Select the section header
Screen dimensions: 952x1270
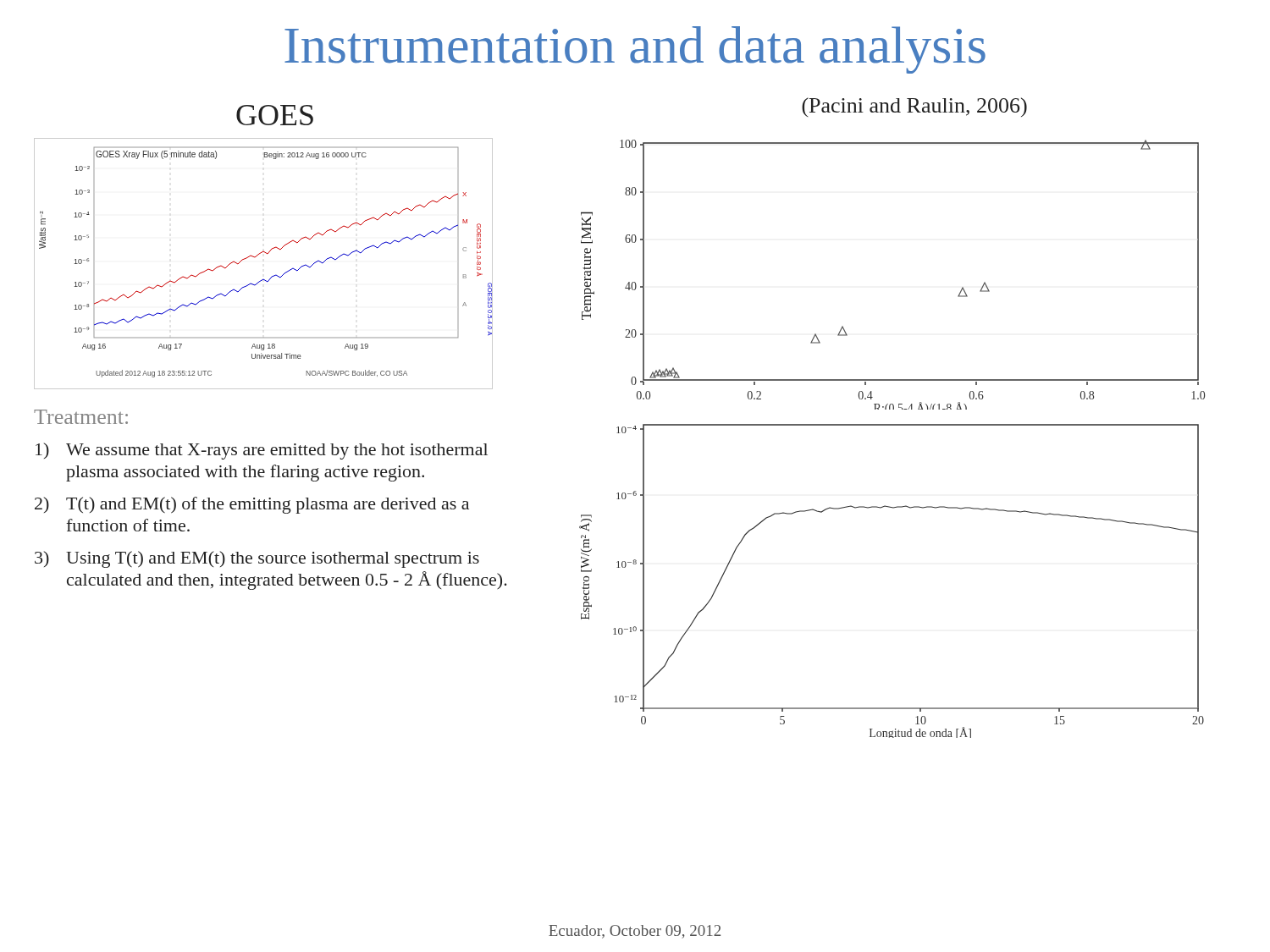click(275, 115)
